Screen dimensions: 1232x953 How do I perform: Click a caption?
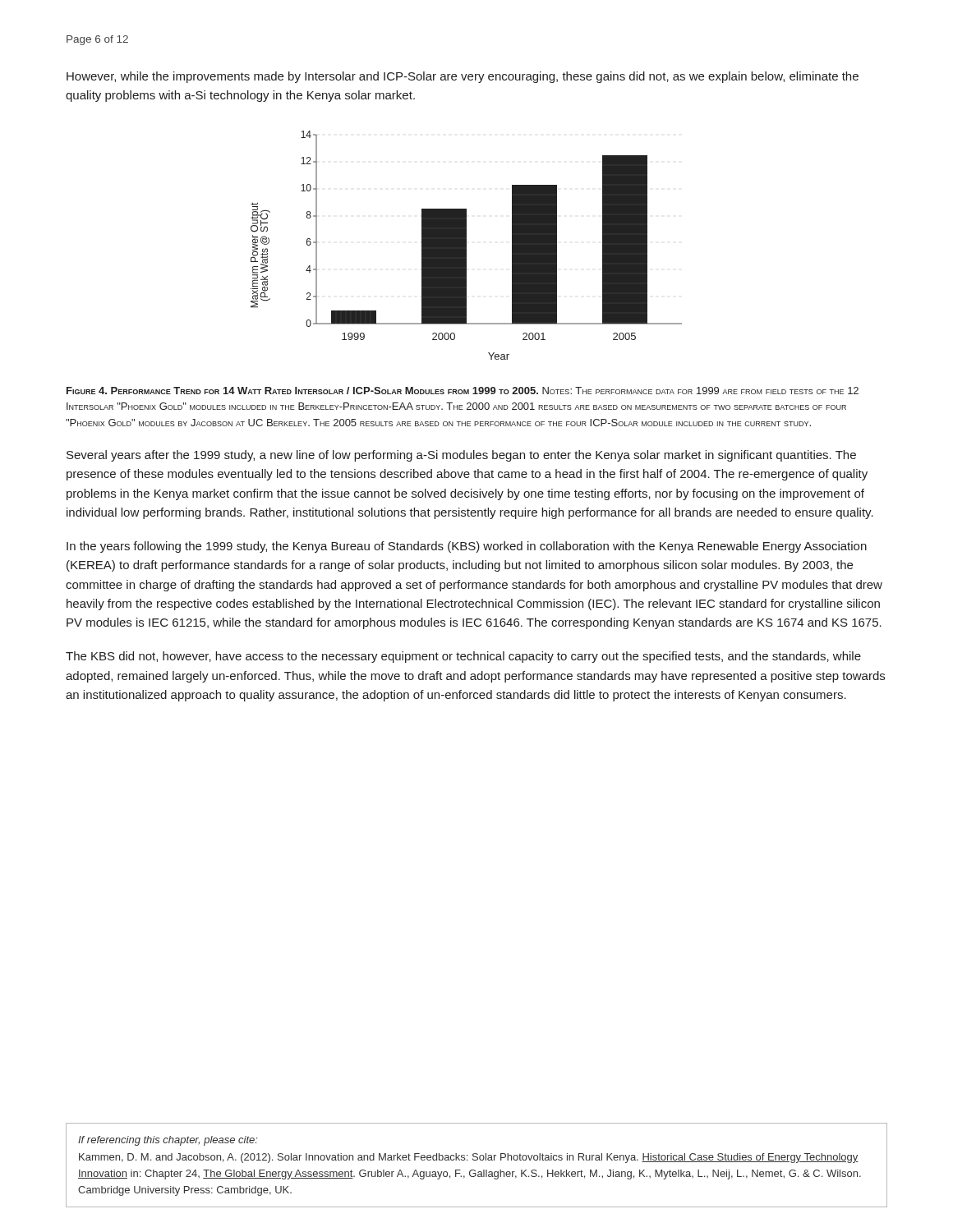click(462, 406)
